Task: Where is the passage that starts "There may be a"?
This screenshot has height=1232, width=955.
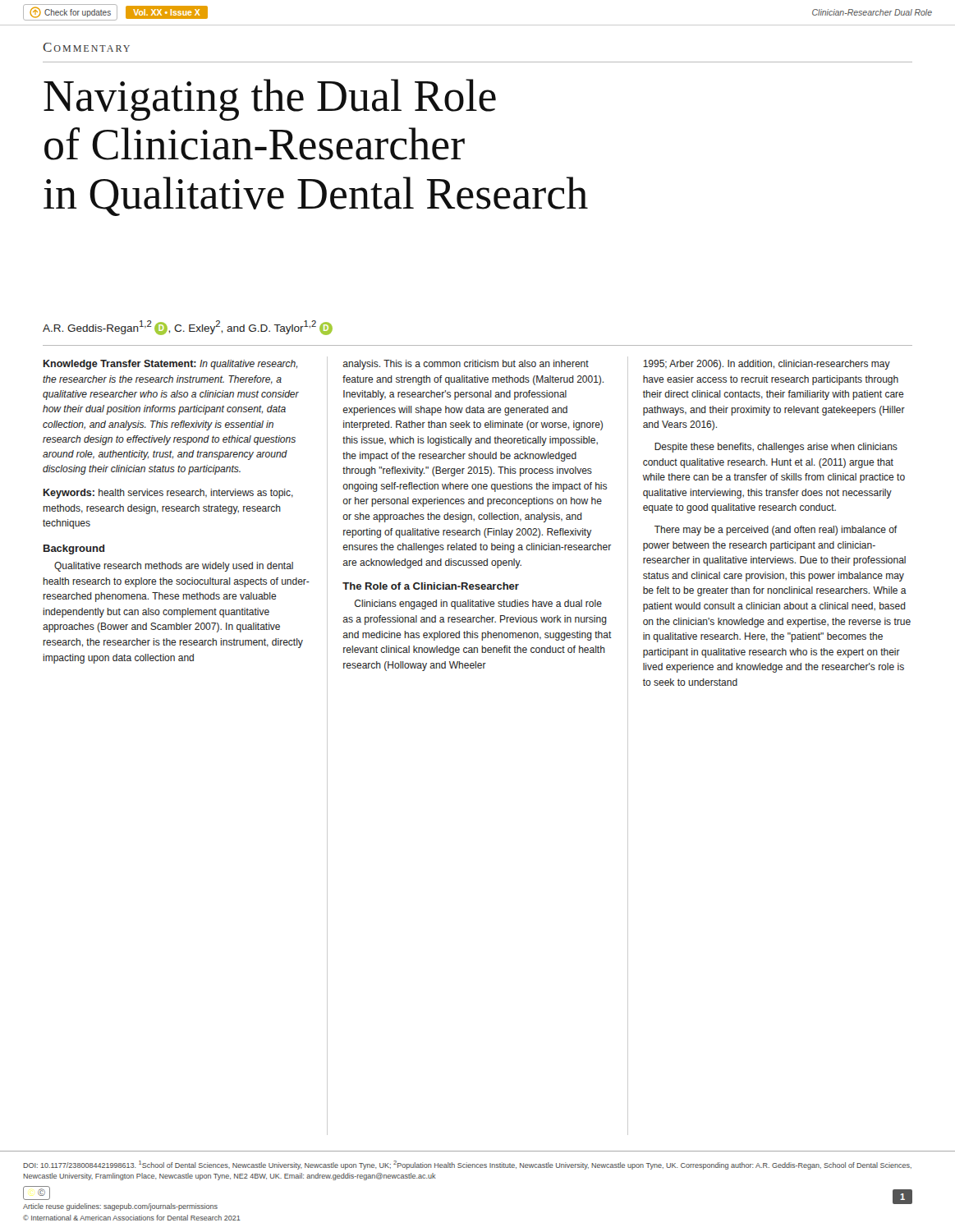Action: point(777,606)
